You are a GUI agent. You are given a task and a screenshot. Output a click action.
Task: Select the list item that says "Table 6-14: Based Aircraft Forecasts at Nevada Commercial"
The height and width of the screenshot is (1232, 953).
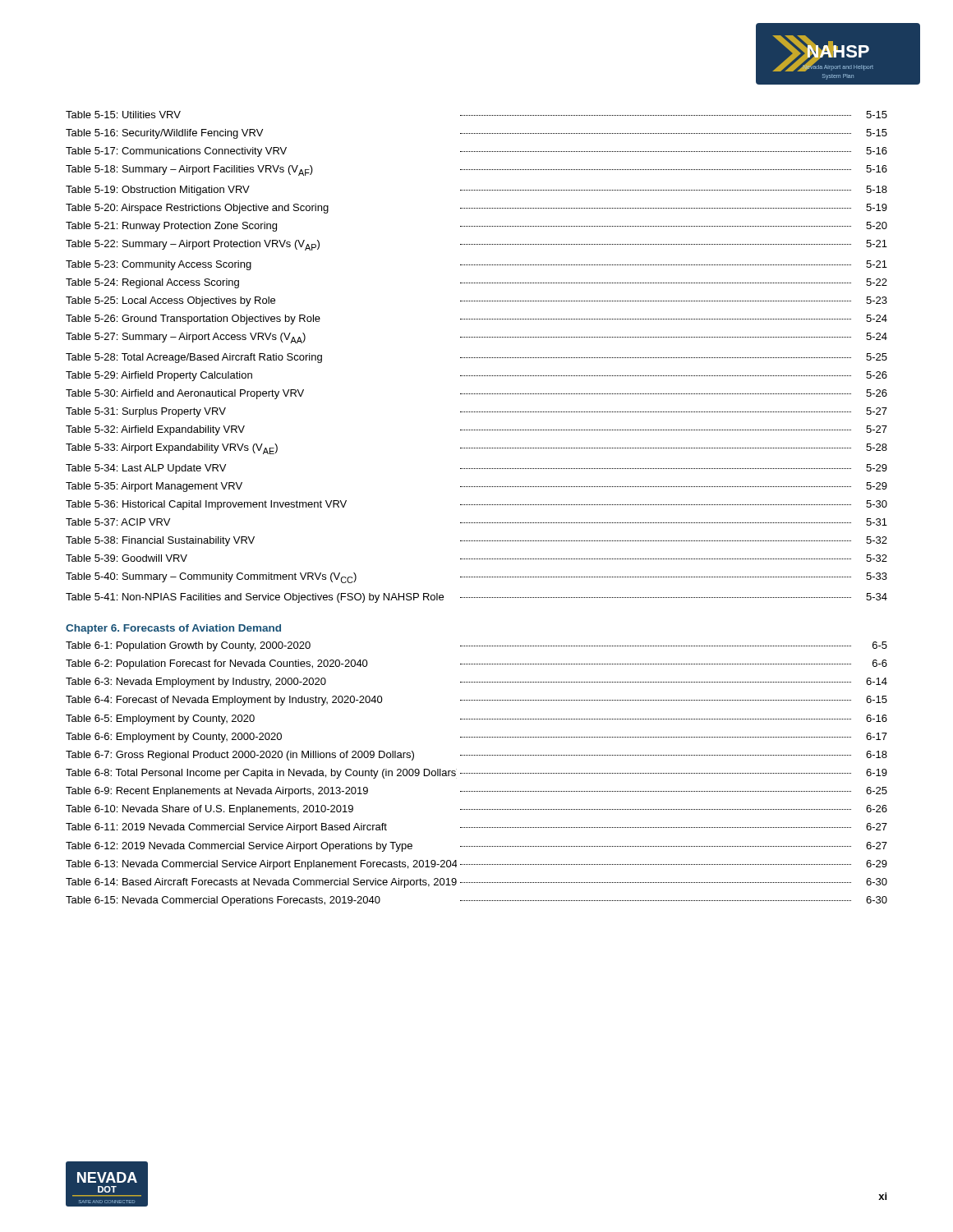(x=476, y=882)
